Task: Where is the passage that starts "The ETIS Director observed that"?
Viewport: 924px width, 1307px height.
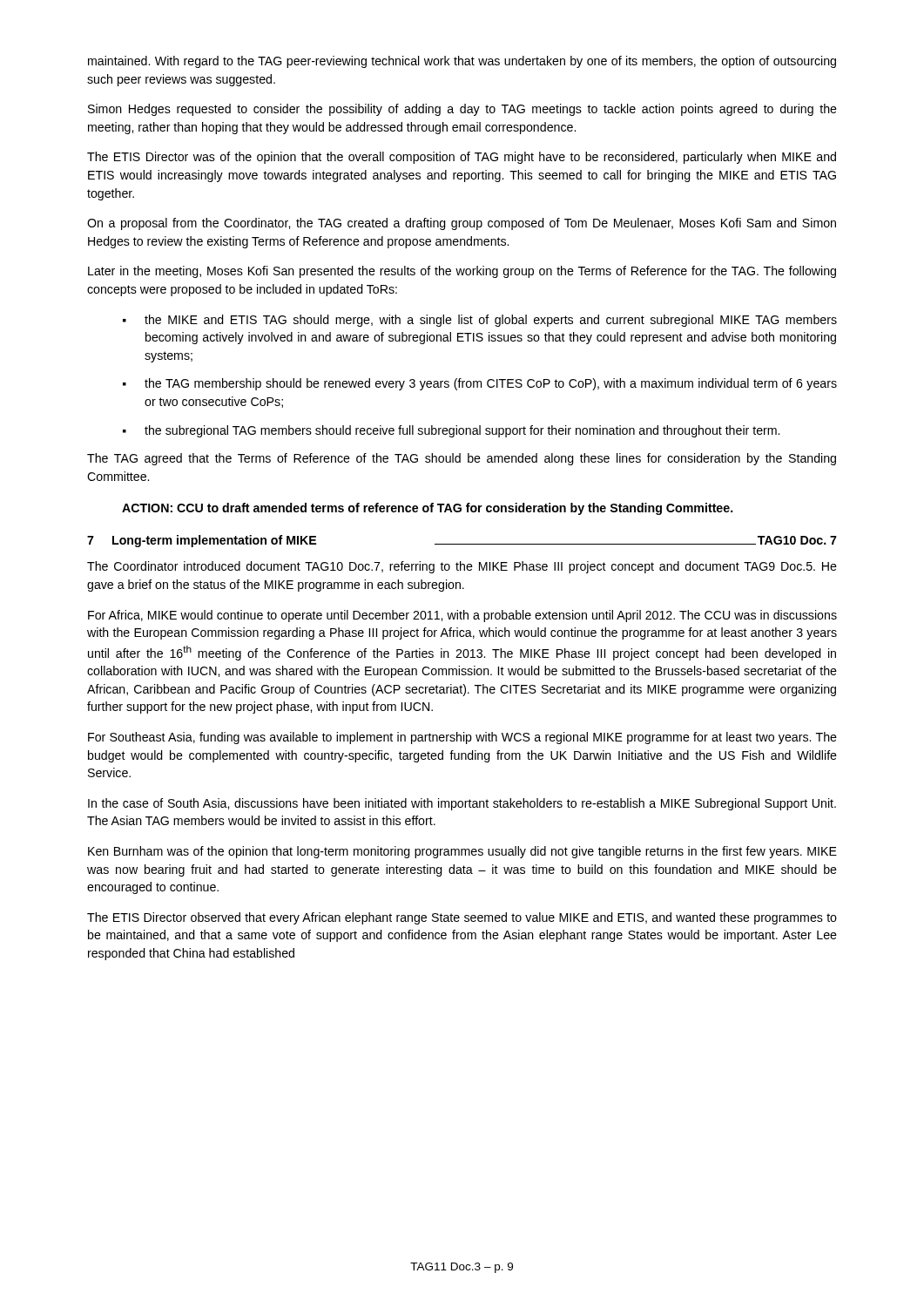Action: click(462, 935)
